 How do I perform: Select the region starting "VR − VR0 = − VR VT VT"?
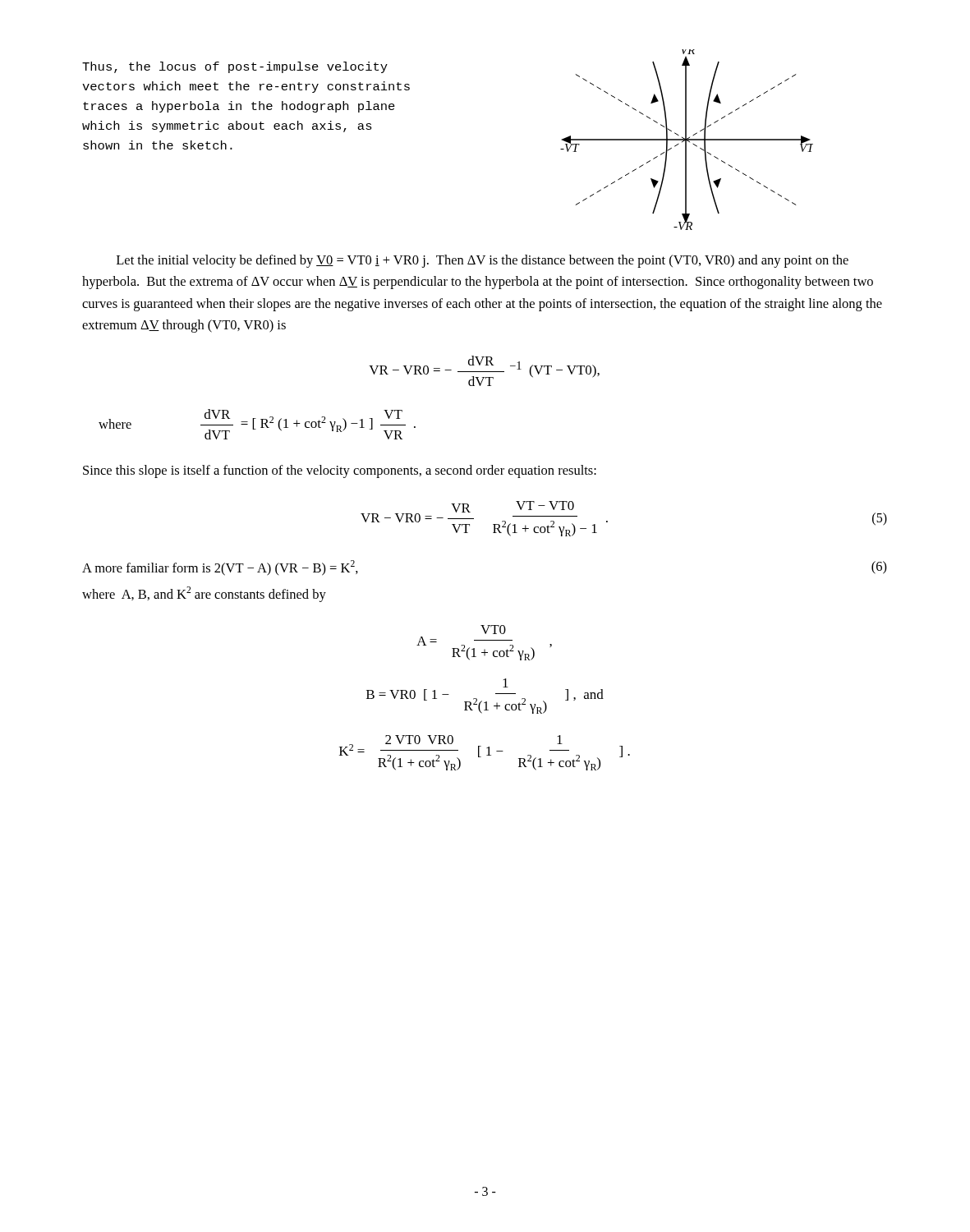click(x=624, y=519)
